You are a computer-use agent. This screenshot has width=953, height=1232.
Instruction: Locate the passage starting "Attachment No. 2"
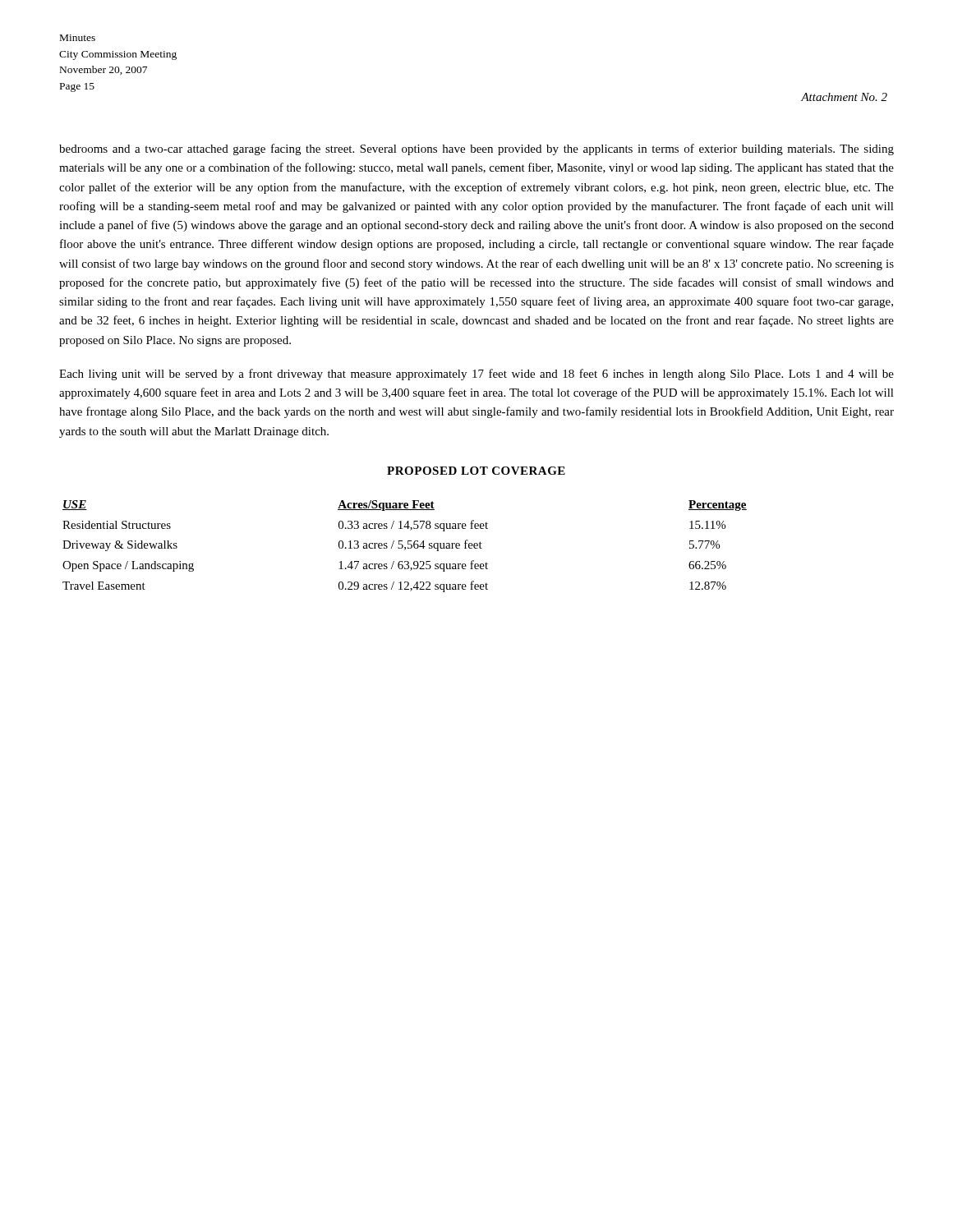tap(844, 97)
